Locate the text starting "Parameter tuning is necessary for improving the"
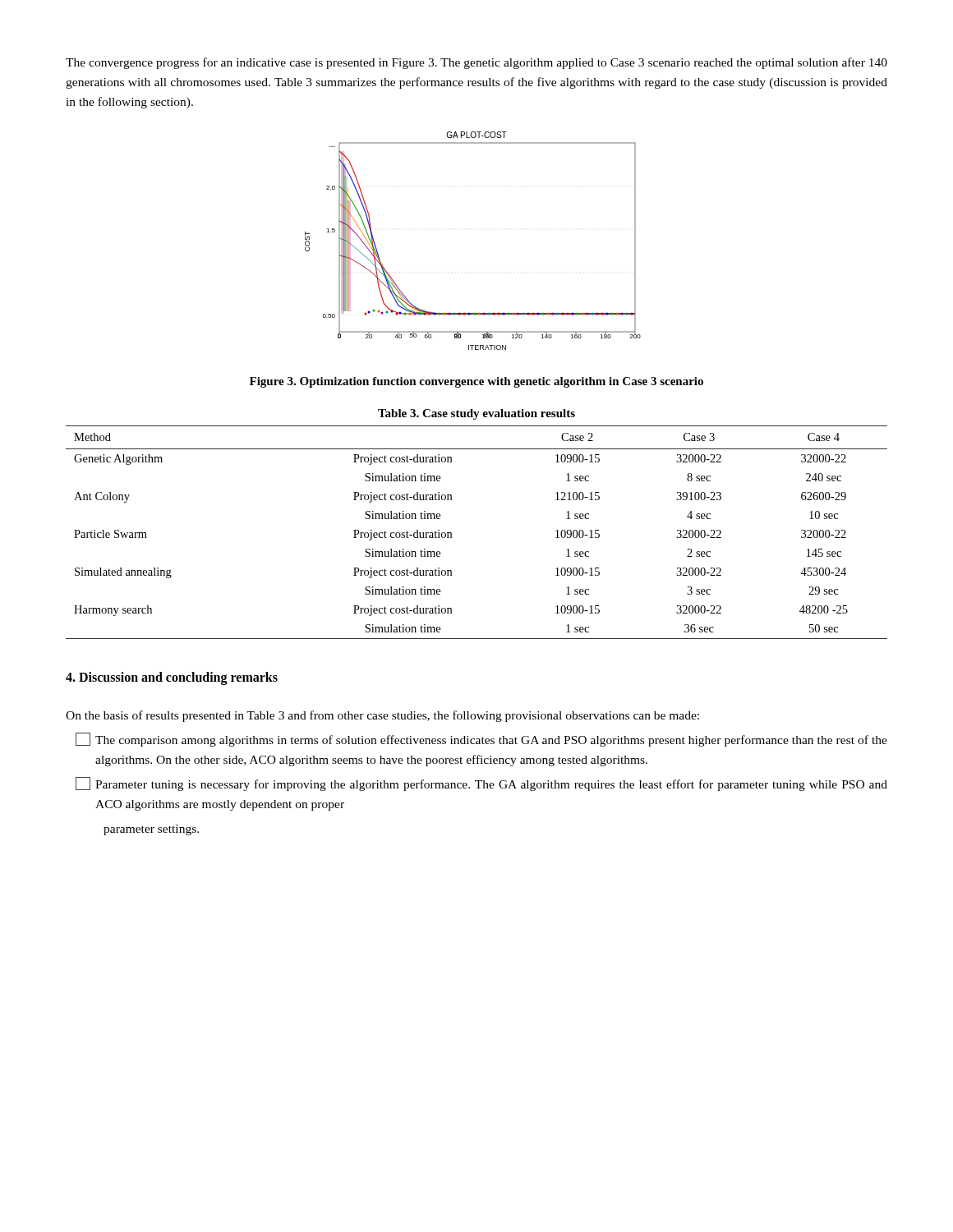Screen dimensions: 1232x953 point(481,784)
